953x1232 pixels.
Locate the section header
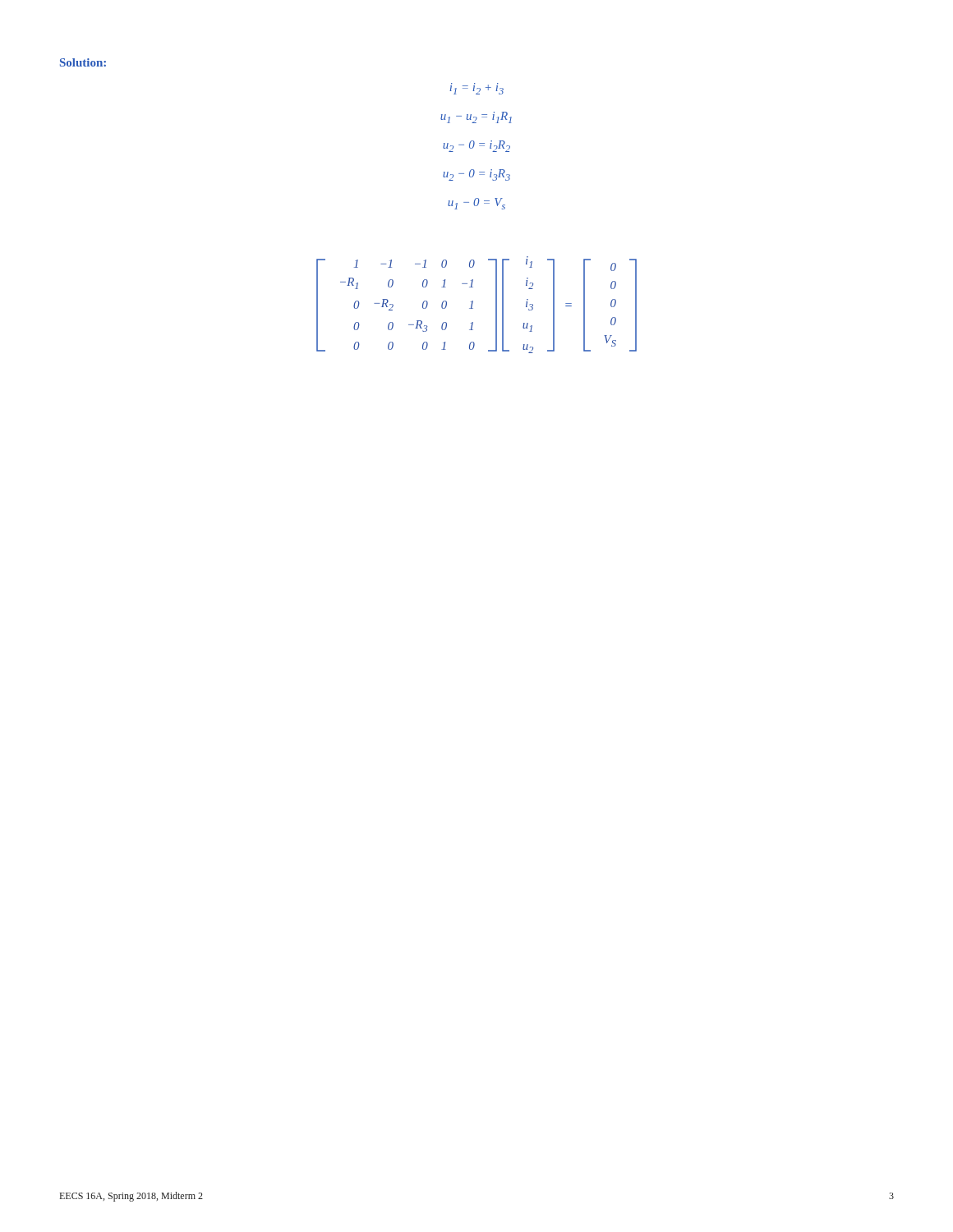[83, 62]
